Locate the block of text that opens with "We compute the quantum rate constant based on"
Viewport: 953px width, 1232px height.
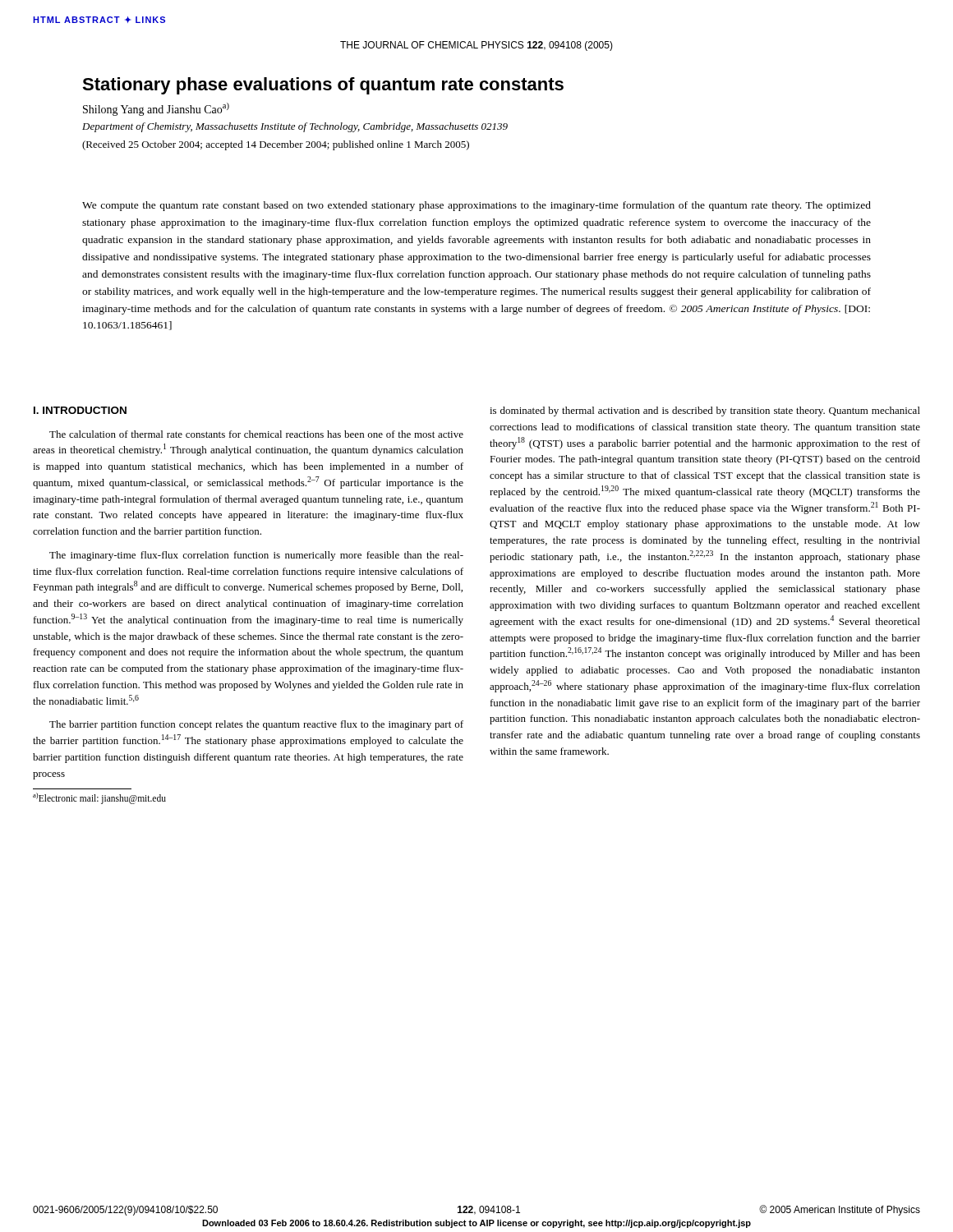coord(476,266)
